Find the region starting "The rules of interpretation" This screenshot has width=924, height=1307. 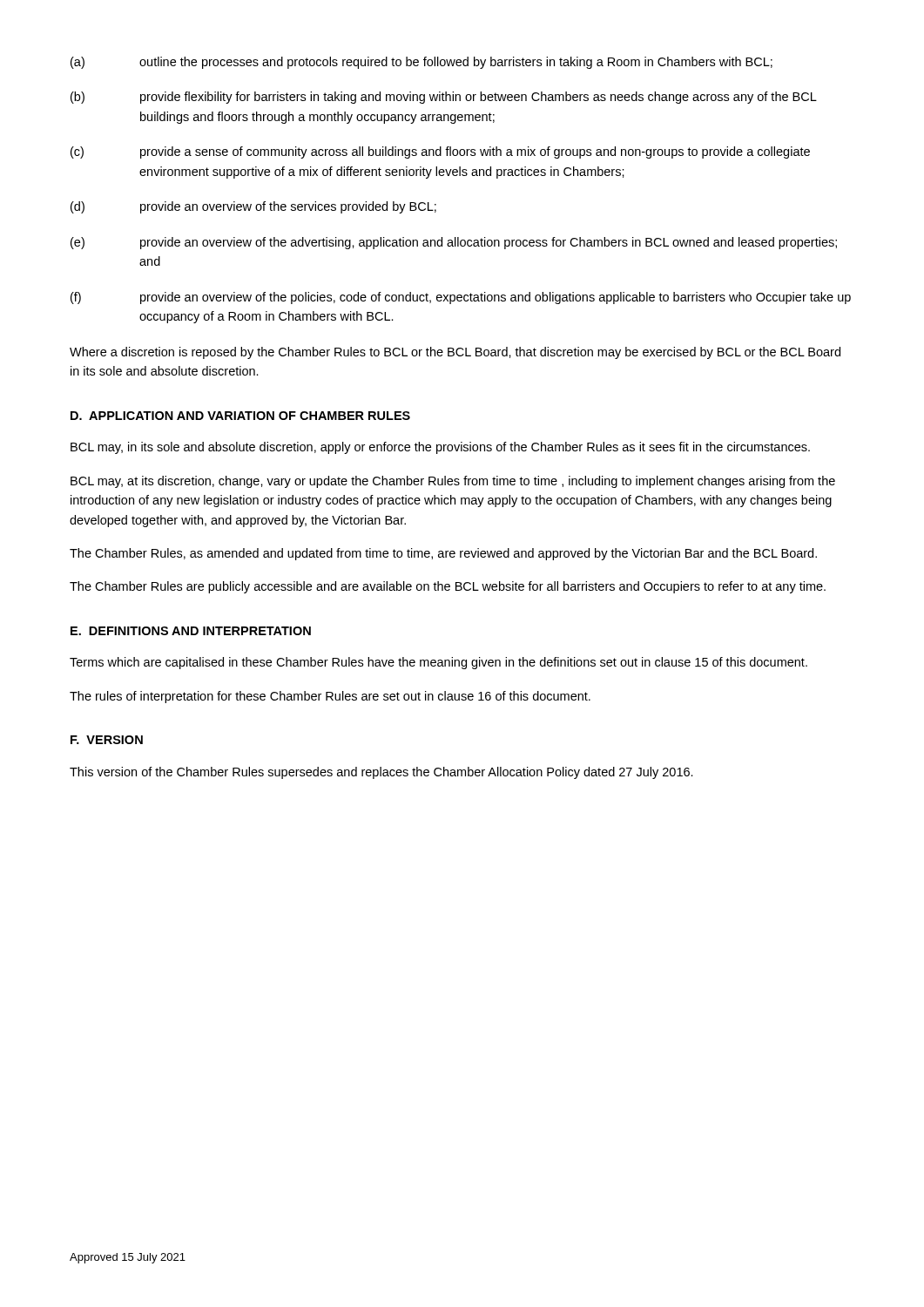tap(330, 696)
